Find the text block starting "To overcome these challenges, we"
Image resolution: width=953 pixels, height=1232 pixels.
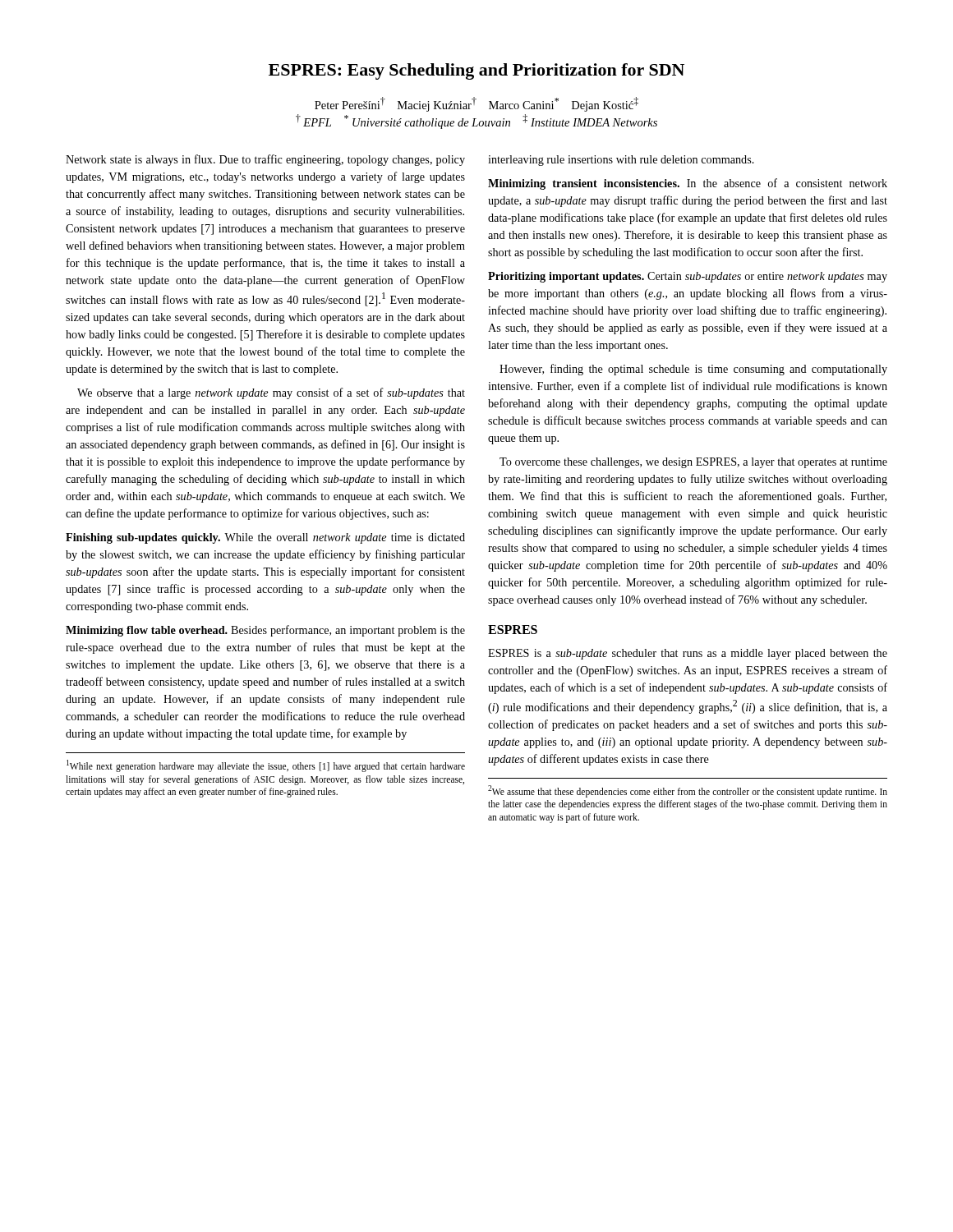click(688, 531)
